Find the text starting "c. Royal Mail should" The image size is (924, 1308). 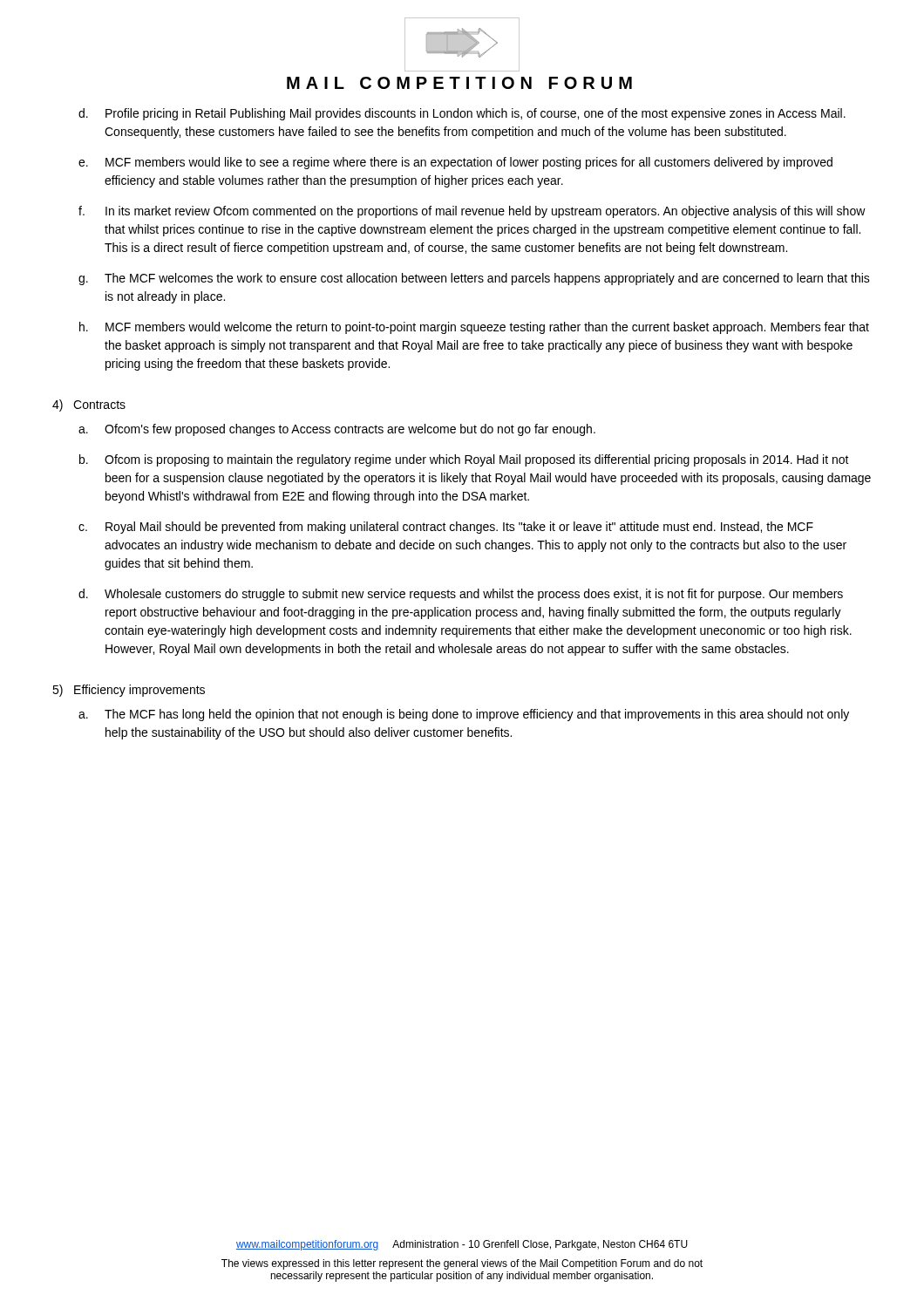click(x=475, y=545)
